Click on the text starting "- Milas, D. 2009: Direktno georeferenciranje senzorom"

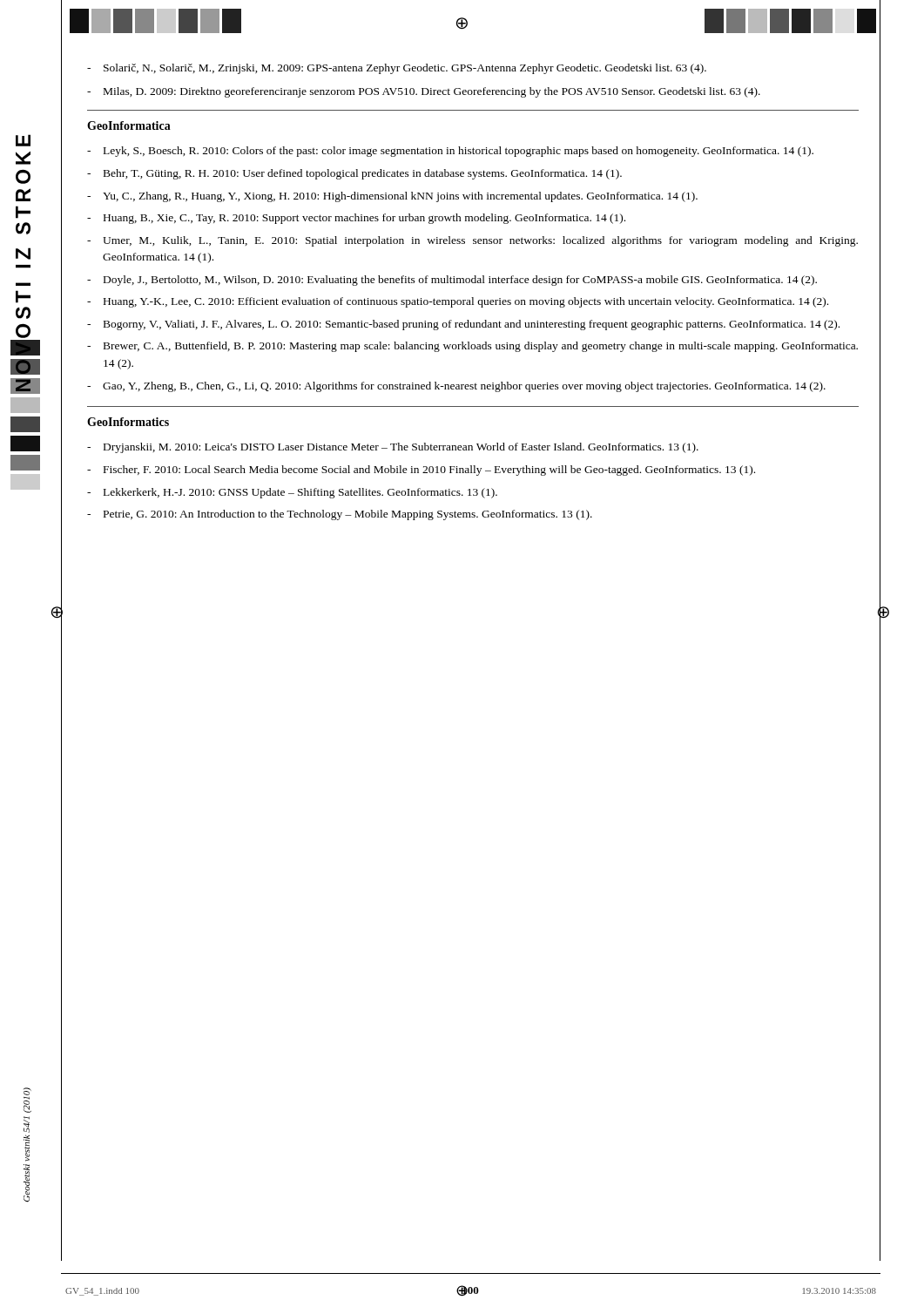click(x=473, y=91)
